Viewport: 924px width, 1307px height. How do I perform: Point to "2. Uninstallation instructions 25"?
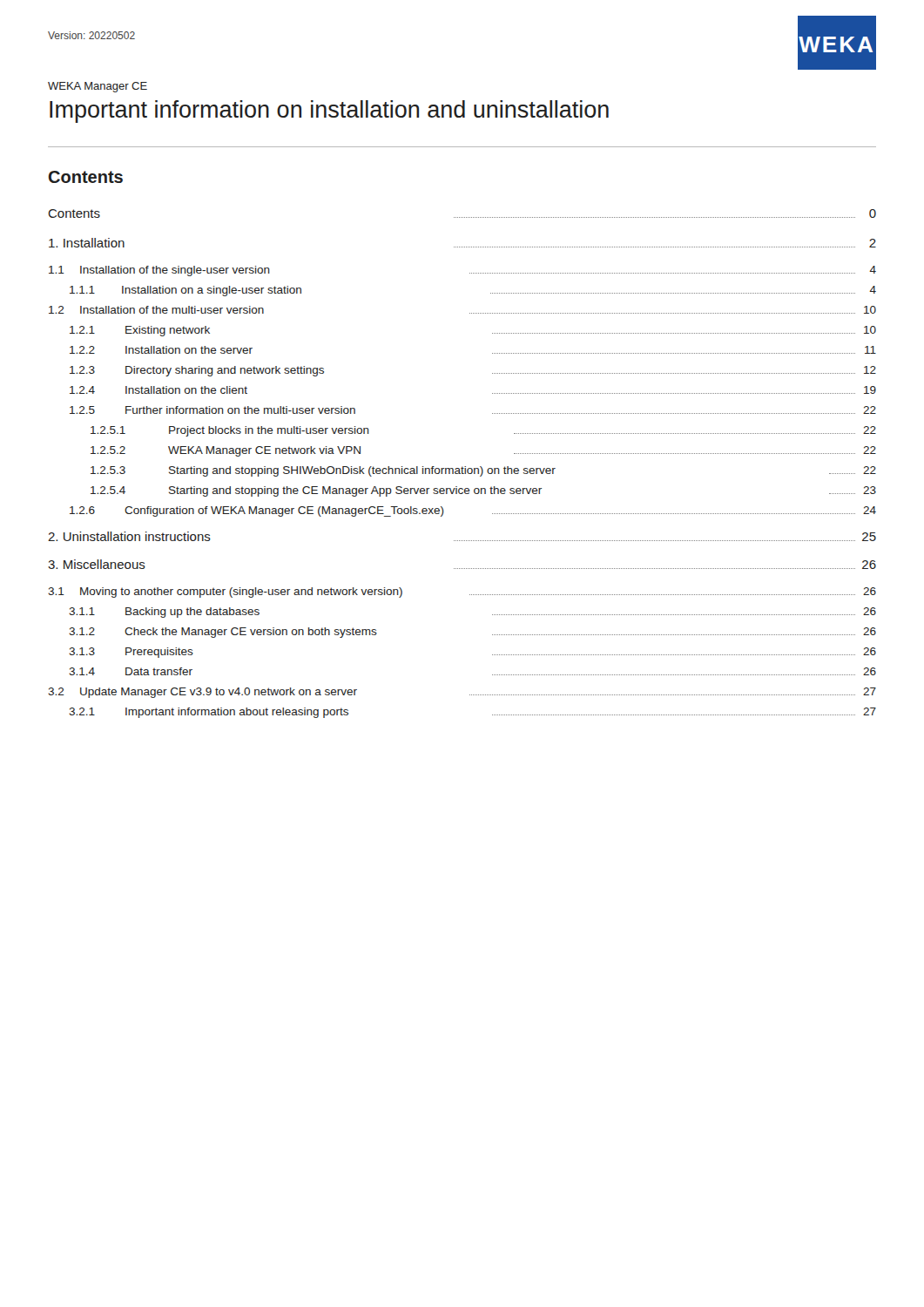[x=462, y=536]
